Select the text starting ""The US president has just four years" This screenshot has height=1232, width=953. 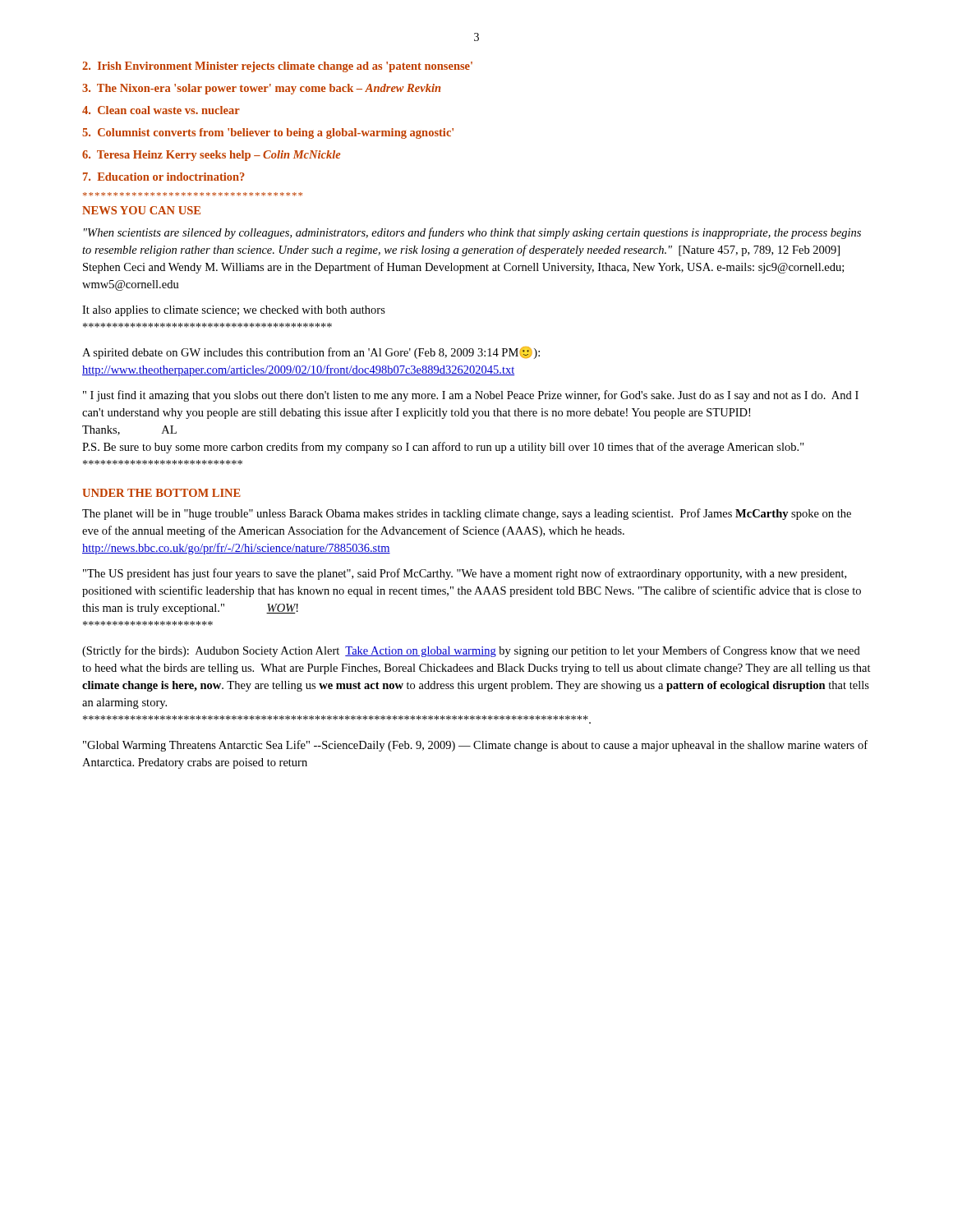pos(472,599)
